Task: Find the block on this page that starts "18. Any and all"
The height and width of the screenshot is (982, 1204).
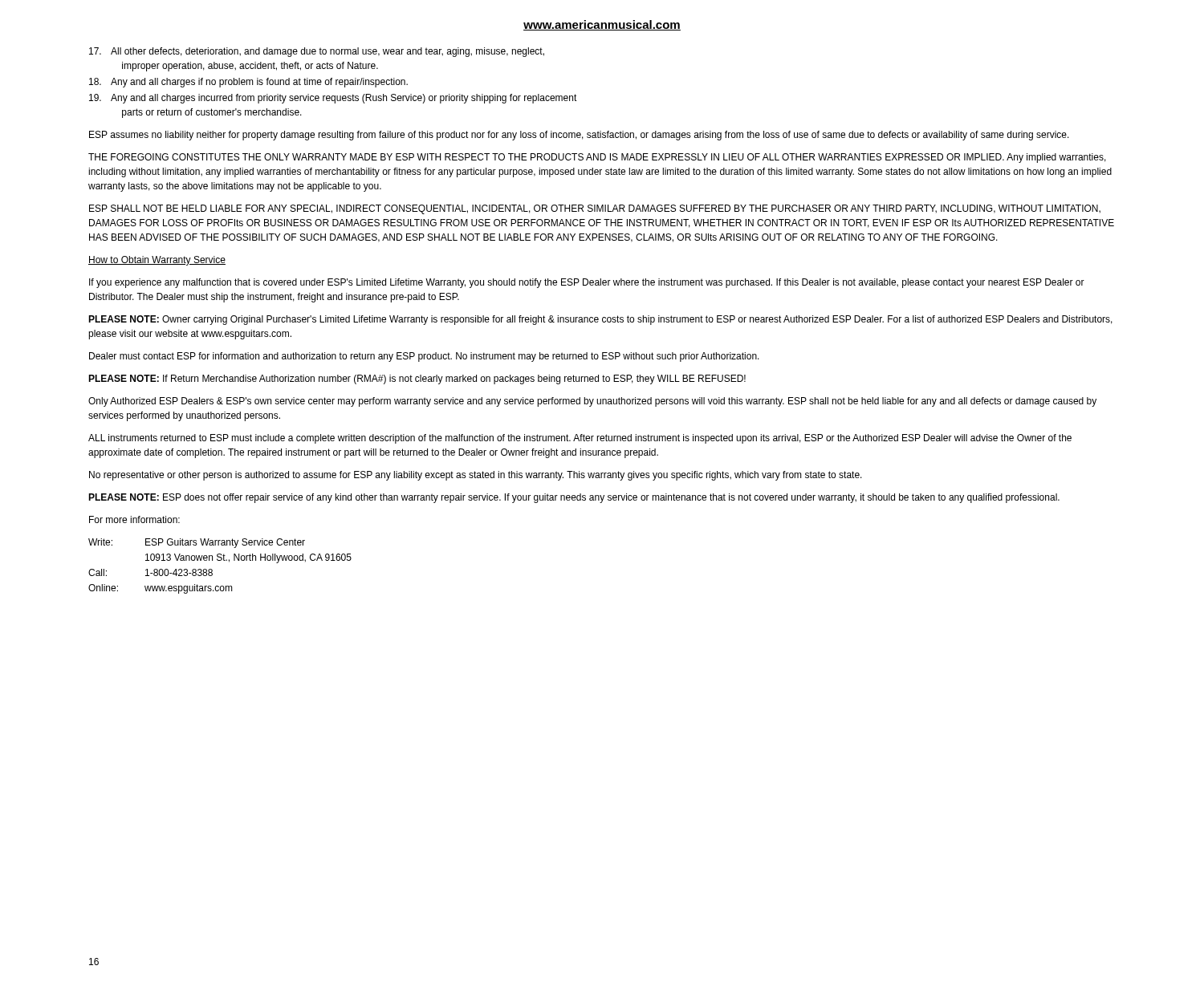Action: (248, 83)
